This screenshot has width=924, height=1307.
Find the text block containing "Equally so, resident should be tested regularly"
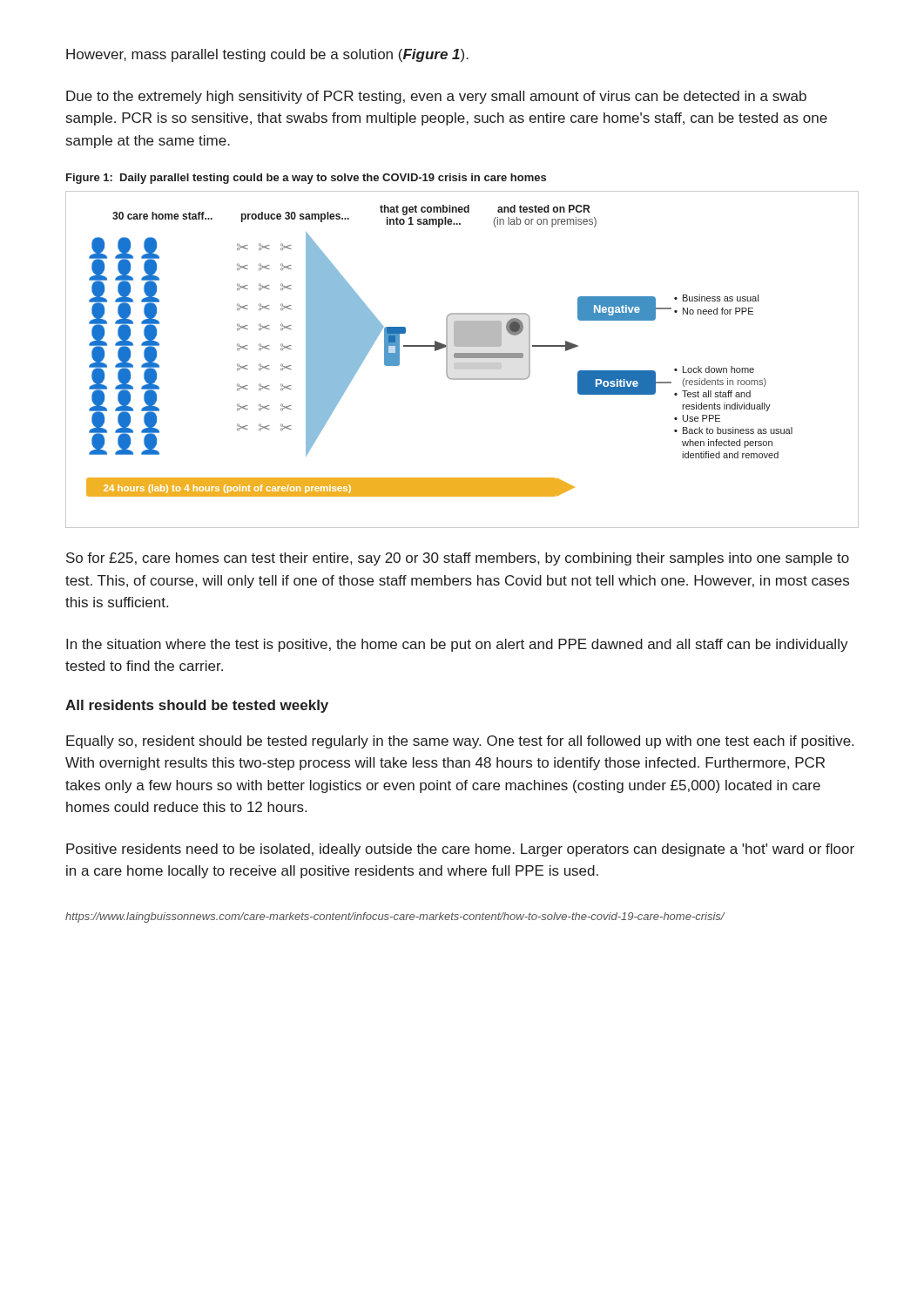460,774
